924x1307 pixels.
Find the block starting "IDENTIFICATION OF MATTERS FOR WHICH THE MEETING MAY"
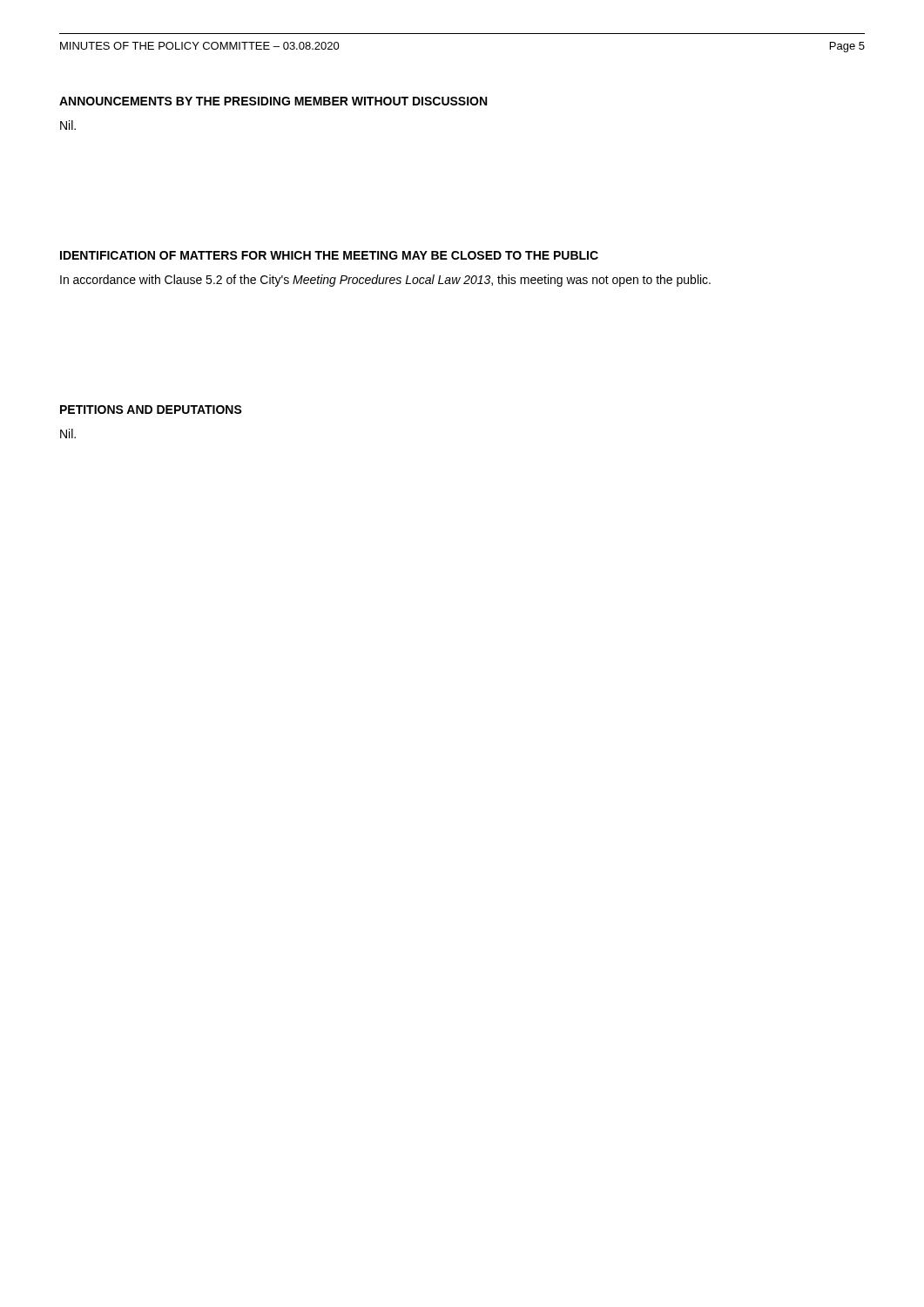[x=329, y=255]
